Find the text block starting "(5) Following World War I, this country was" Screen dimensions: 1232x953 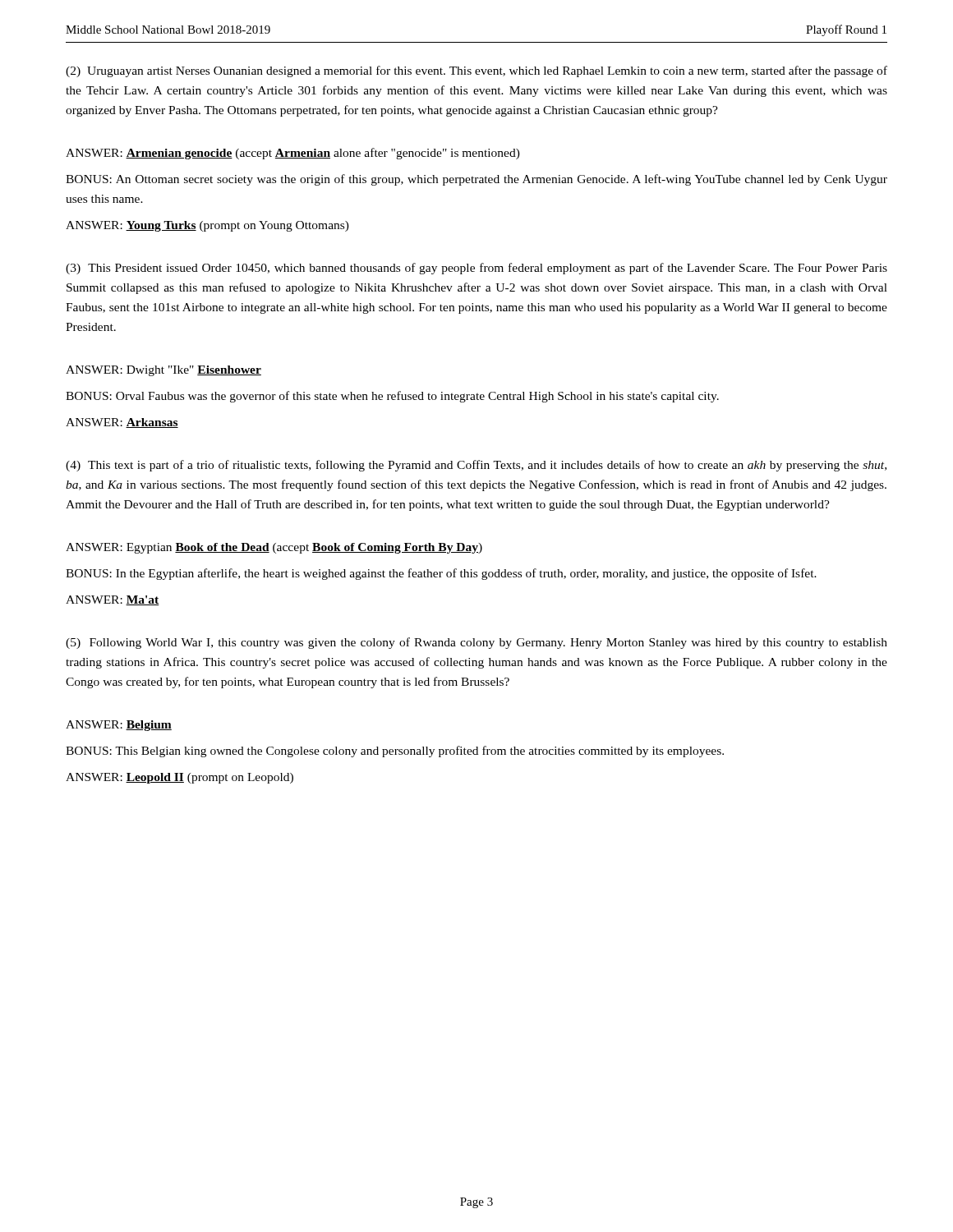click(x=476, y=662)
